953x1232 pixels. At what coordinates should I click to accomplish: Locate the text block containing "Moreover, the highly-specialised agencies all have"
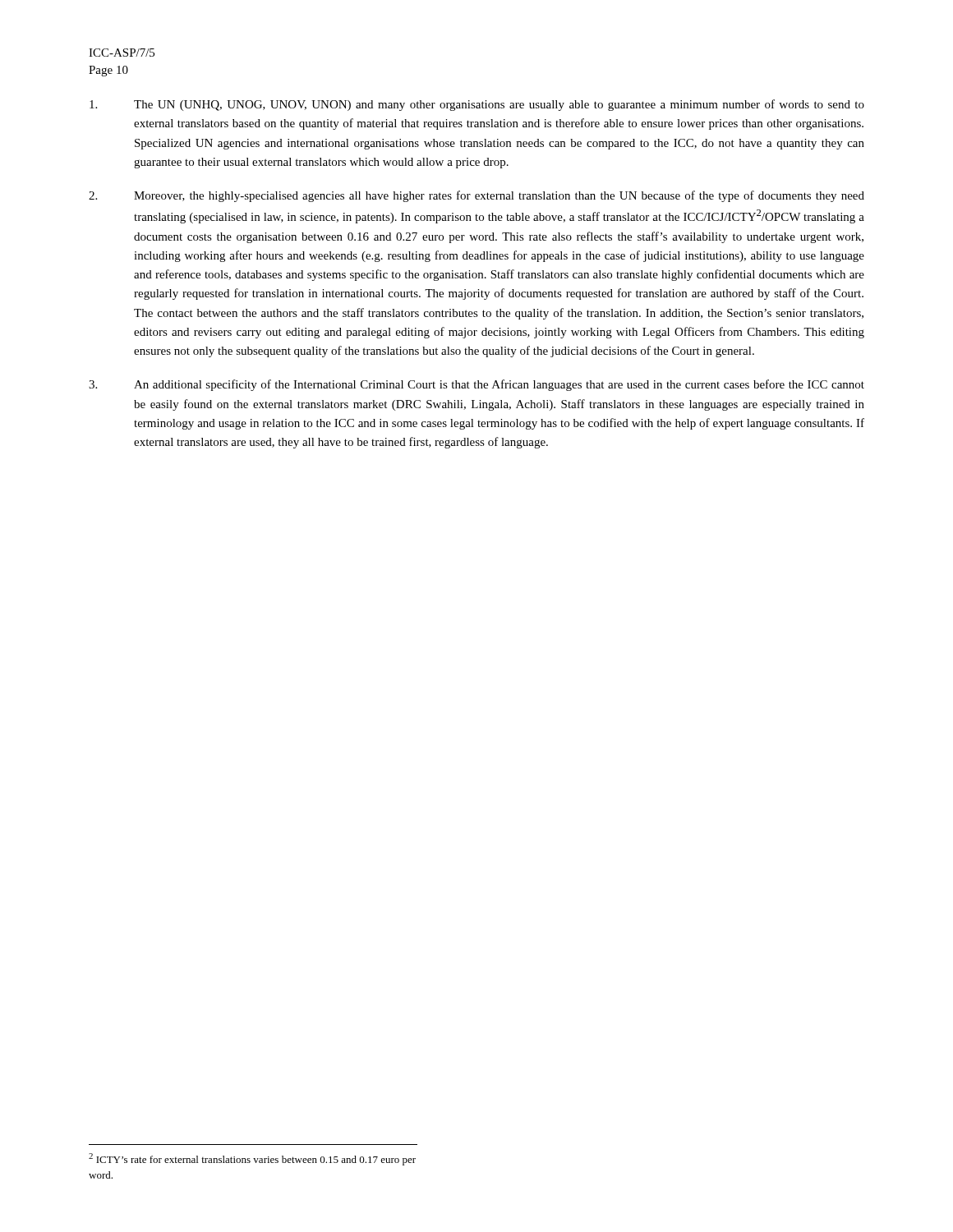point(476,274)
